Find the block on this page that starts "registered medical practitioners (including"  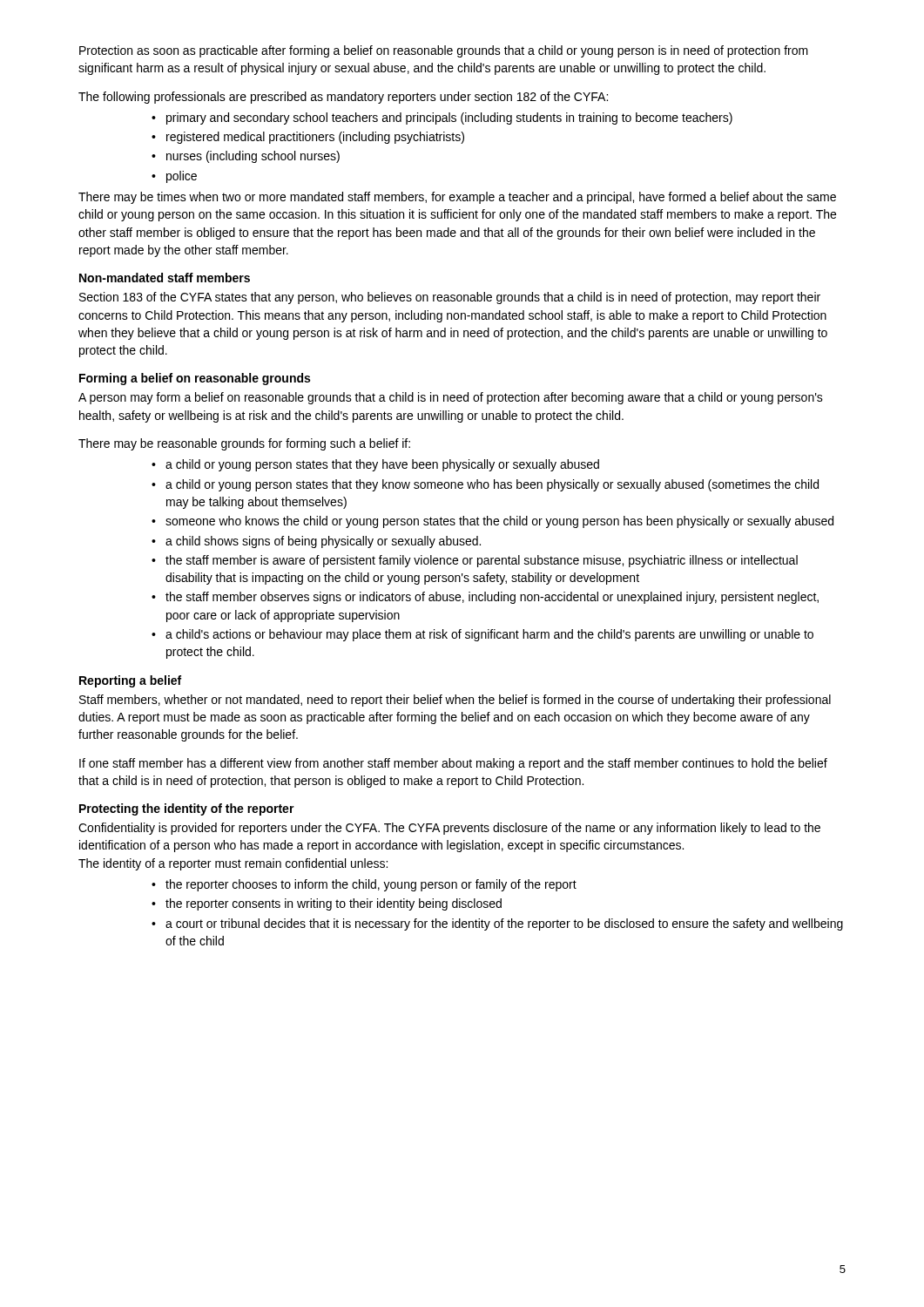pyautogui.click(x=315, y=137)
